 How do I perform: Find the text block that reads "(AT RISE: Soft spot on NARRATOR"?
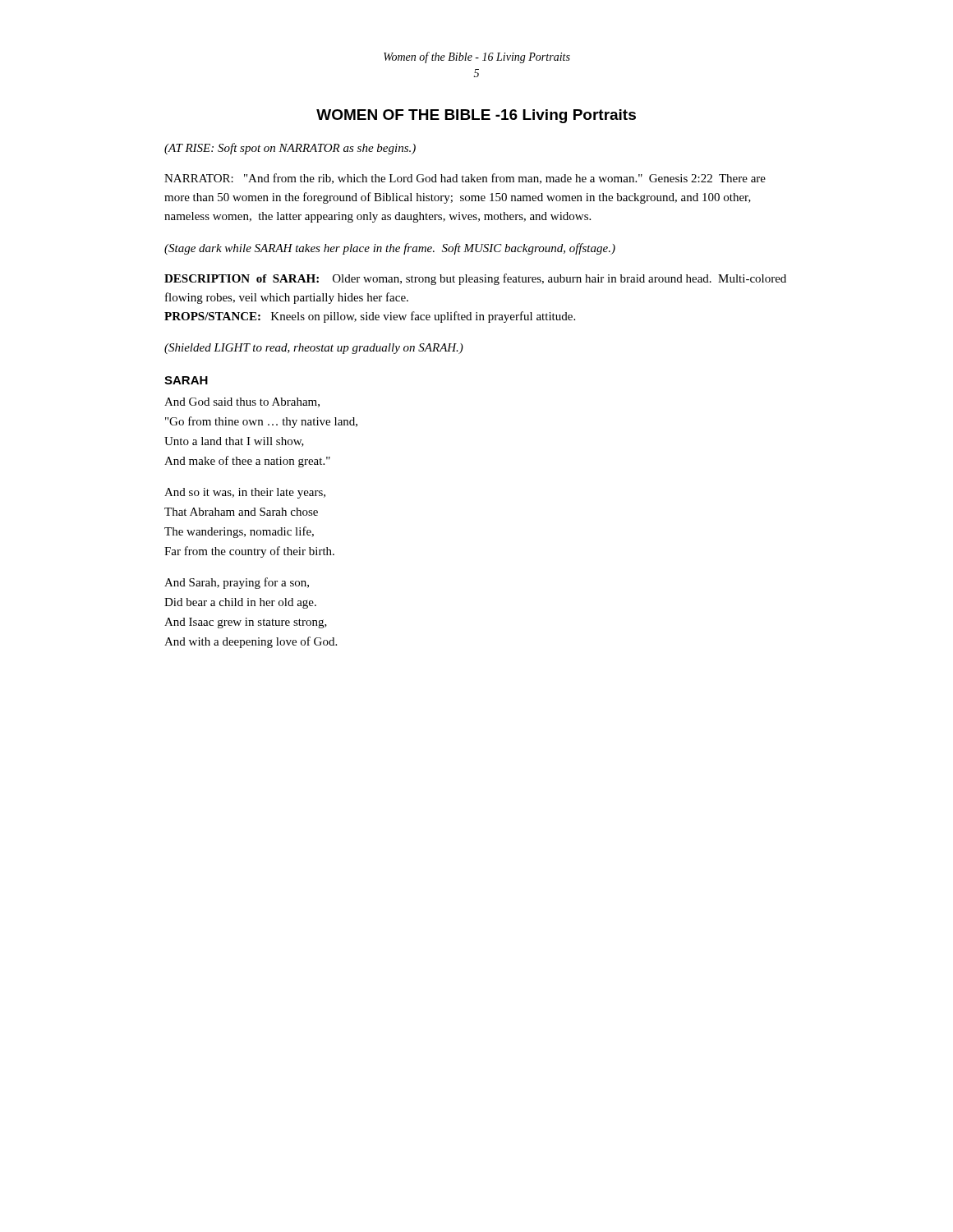pos(290,148)
